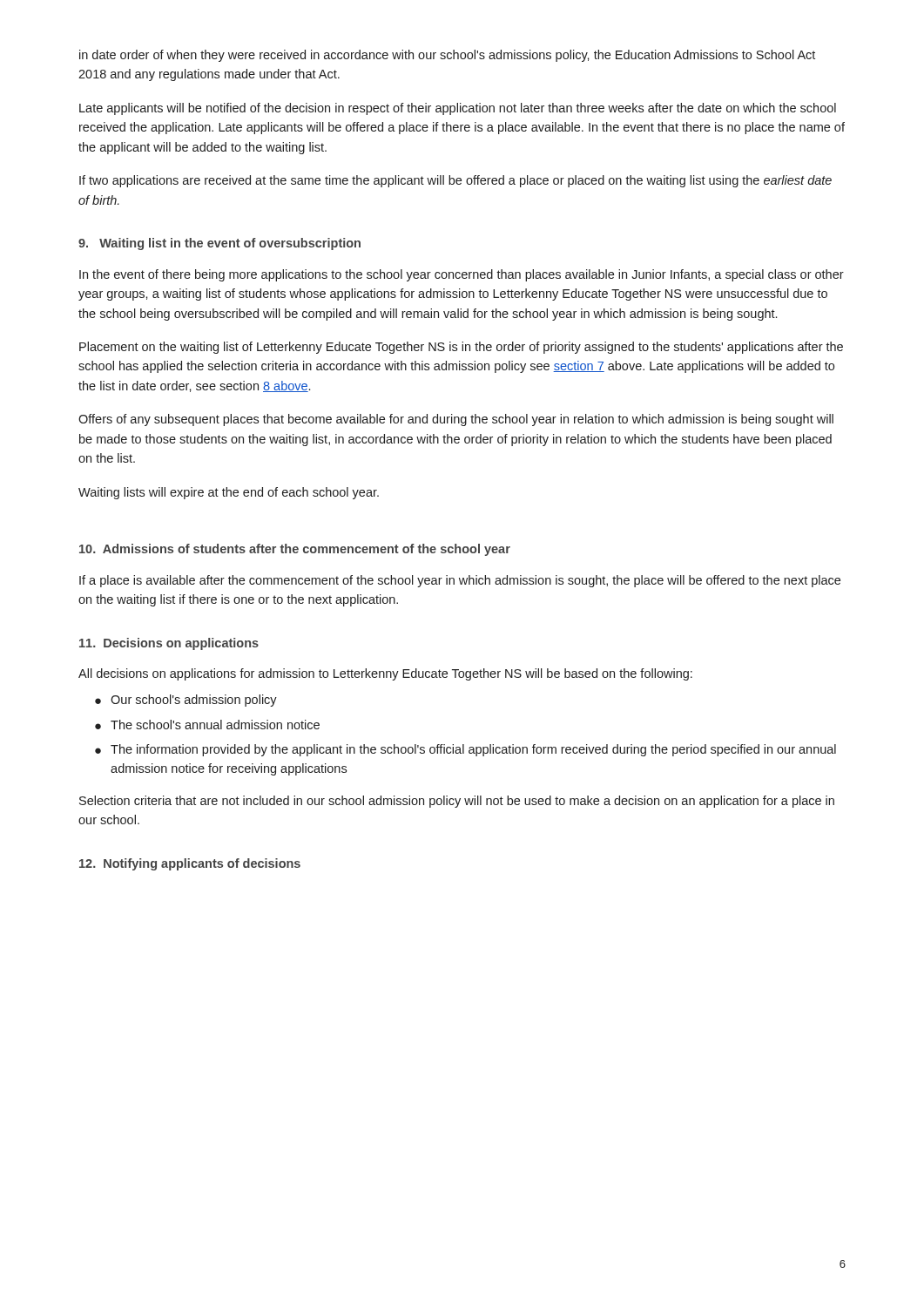Select the text starting "10. Admissions of"
Screen dimensions: 1307x924
pyautogui.click(x=294, y=549)
